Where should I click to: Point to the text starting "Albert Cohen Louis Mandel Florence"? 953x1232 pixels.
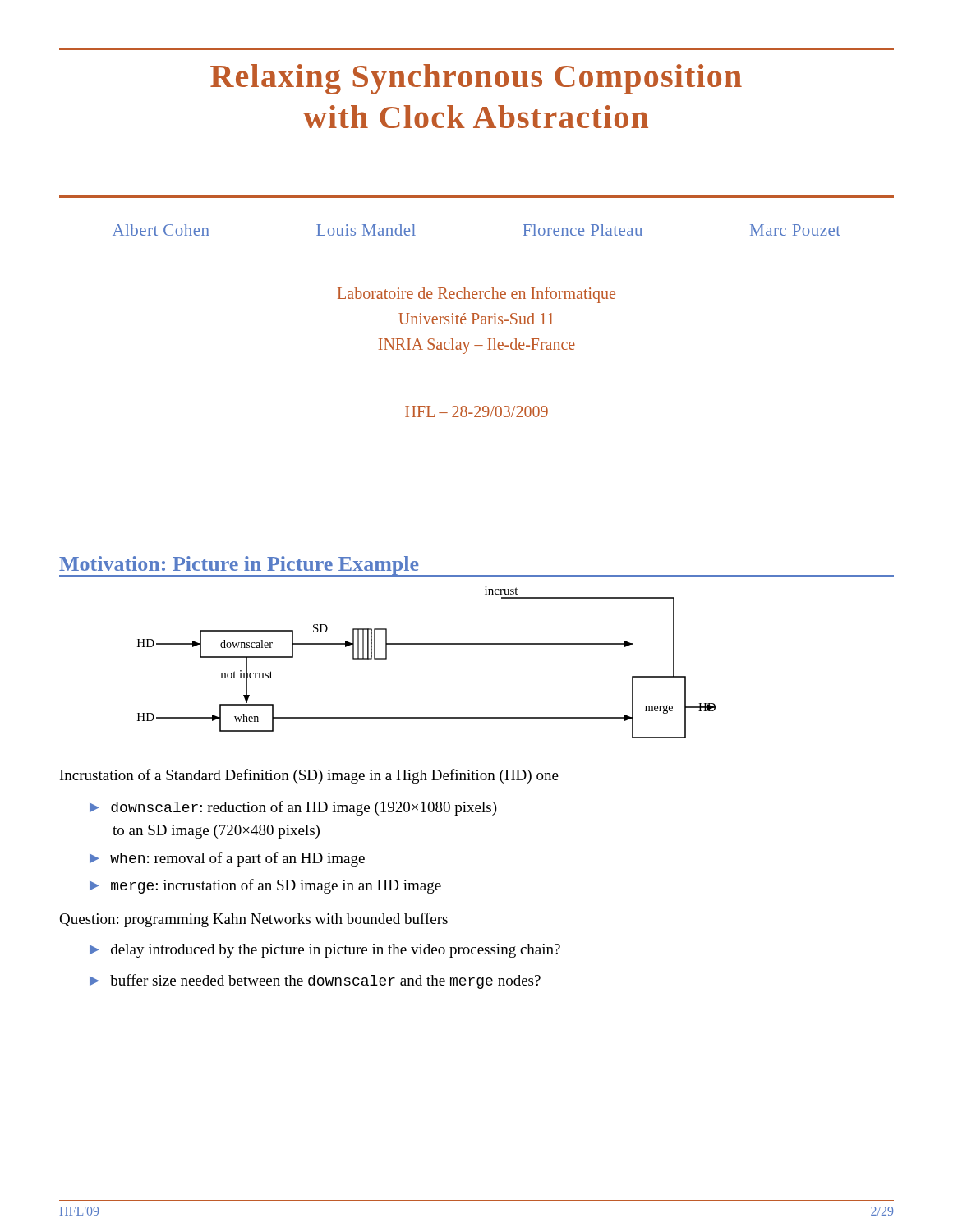(156, 230)
